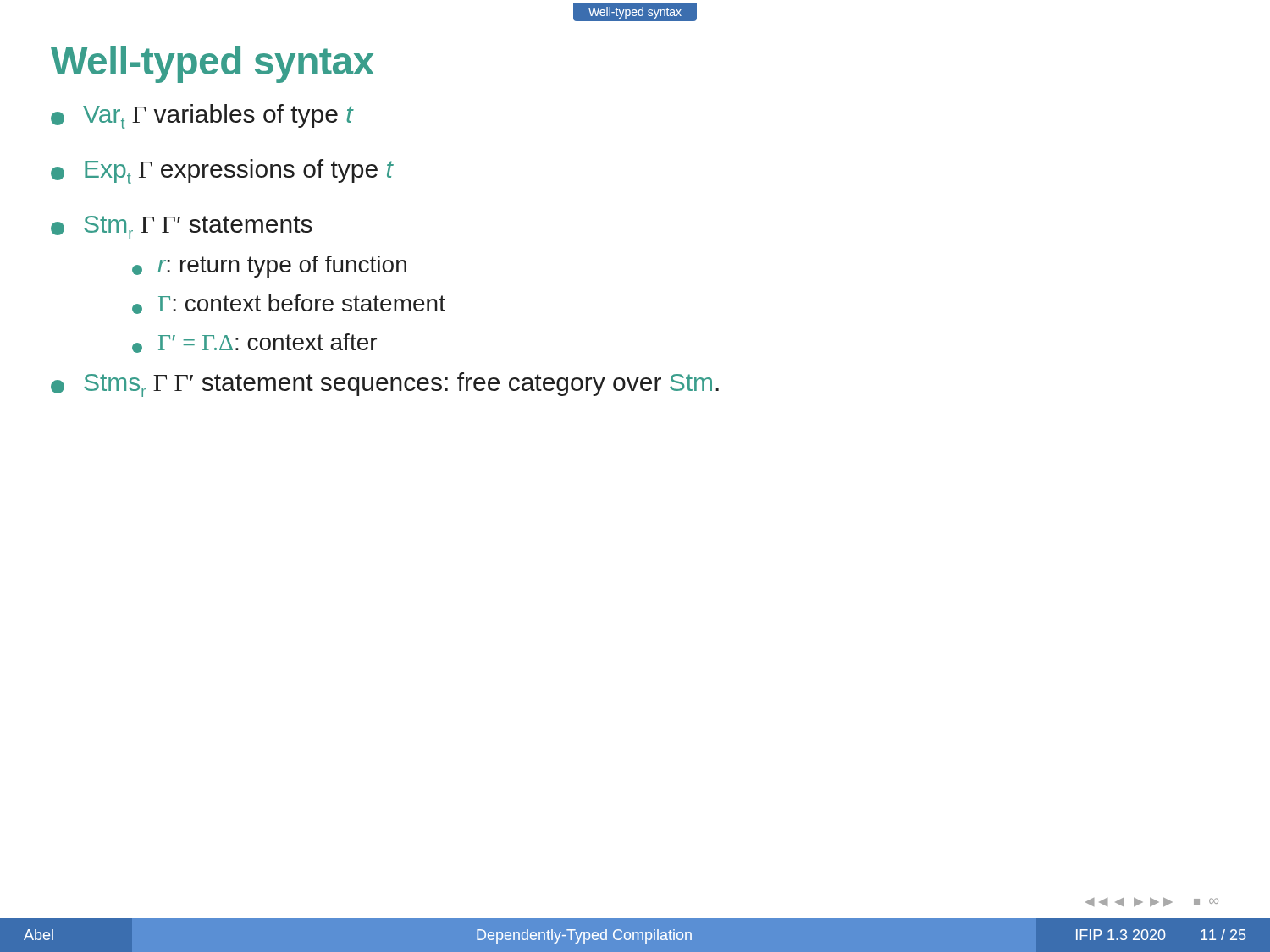Where does it say "Stmr Γ Γ′ statements"?
Viewport: 1270px width, 952px height.
pos(182,226)
